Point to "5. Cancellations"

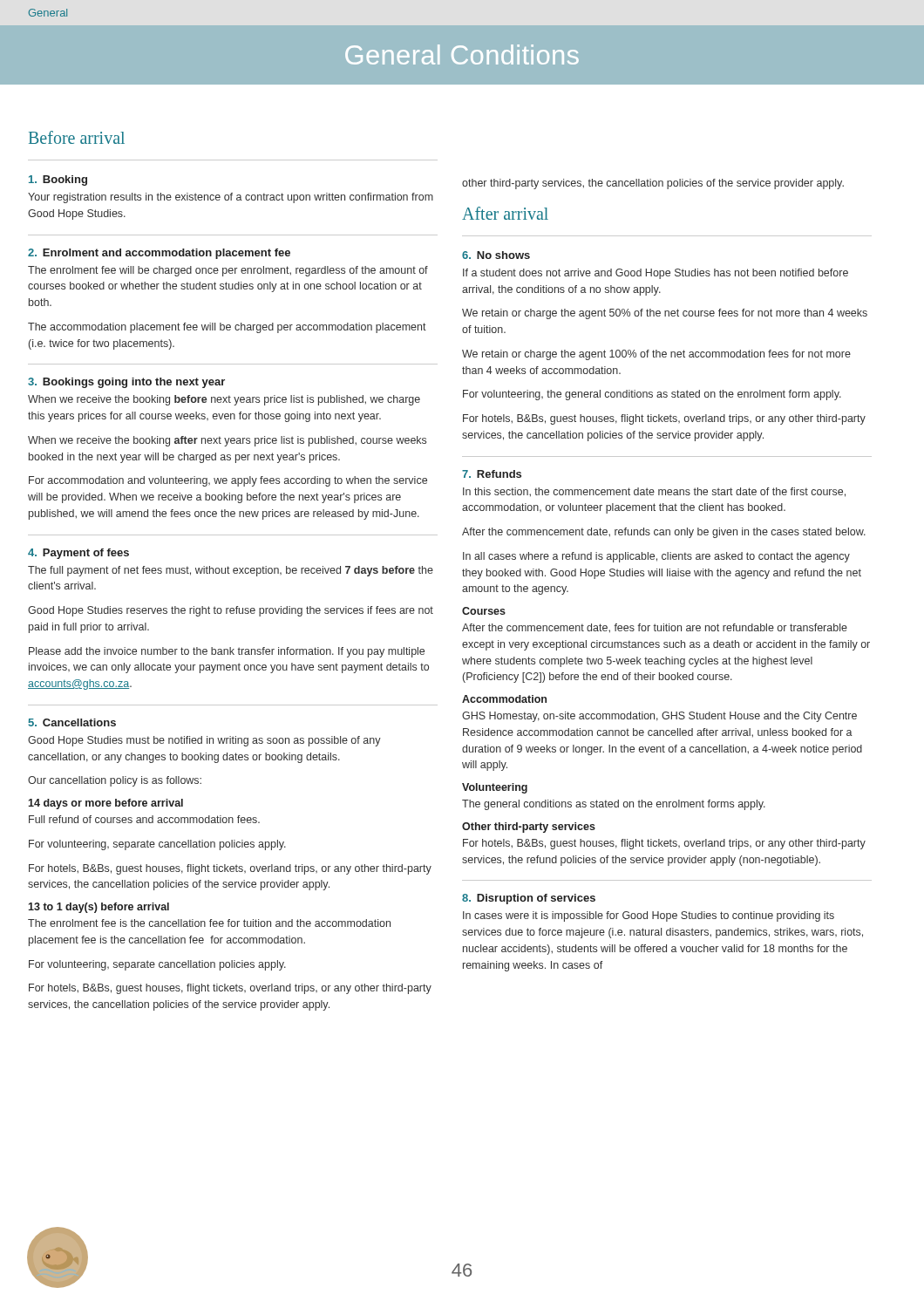[72, 722]
